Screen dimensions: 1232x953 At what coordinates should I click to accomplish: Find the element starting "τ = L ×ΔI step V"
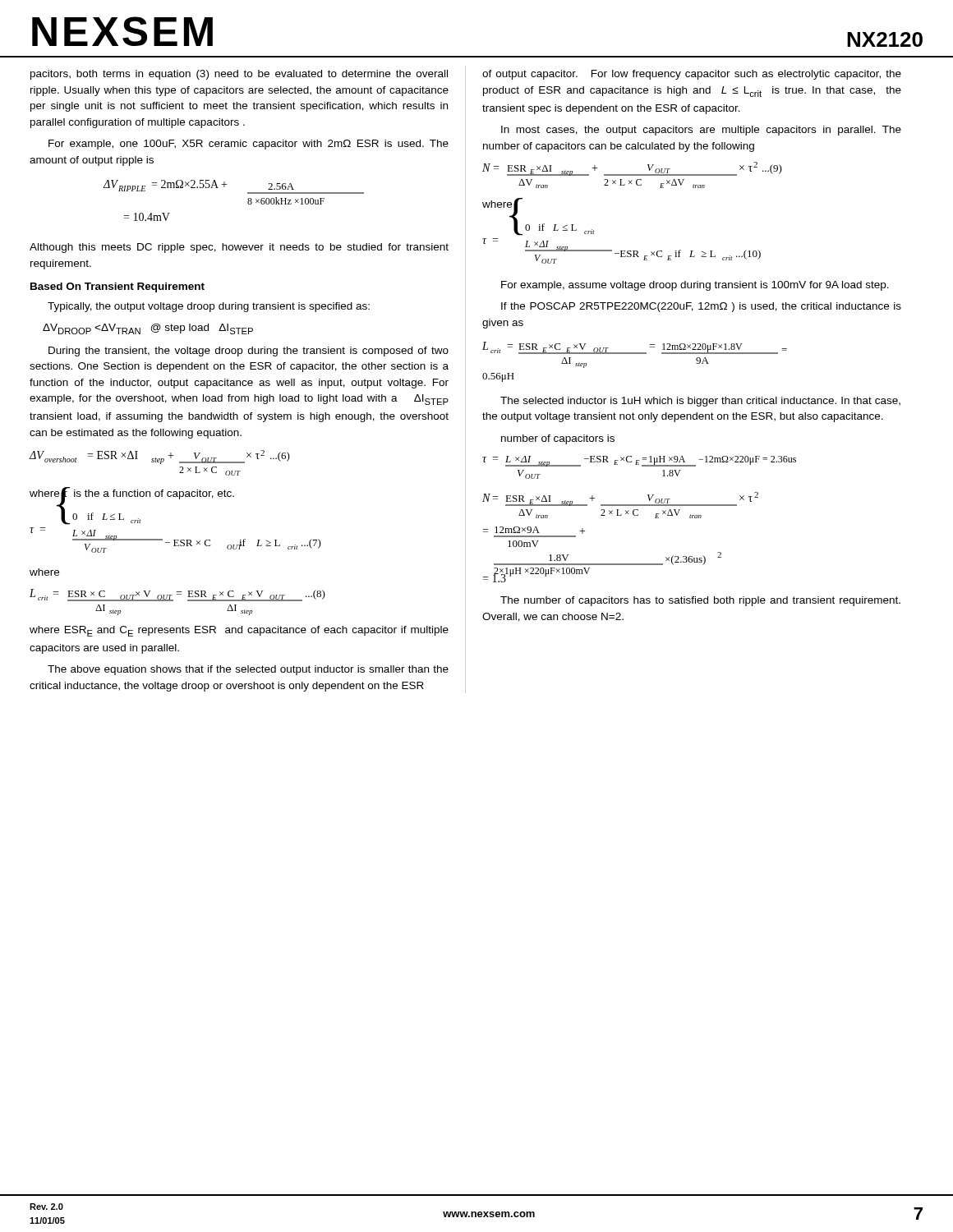pyautogui.click(x=671, y=467)
